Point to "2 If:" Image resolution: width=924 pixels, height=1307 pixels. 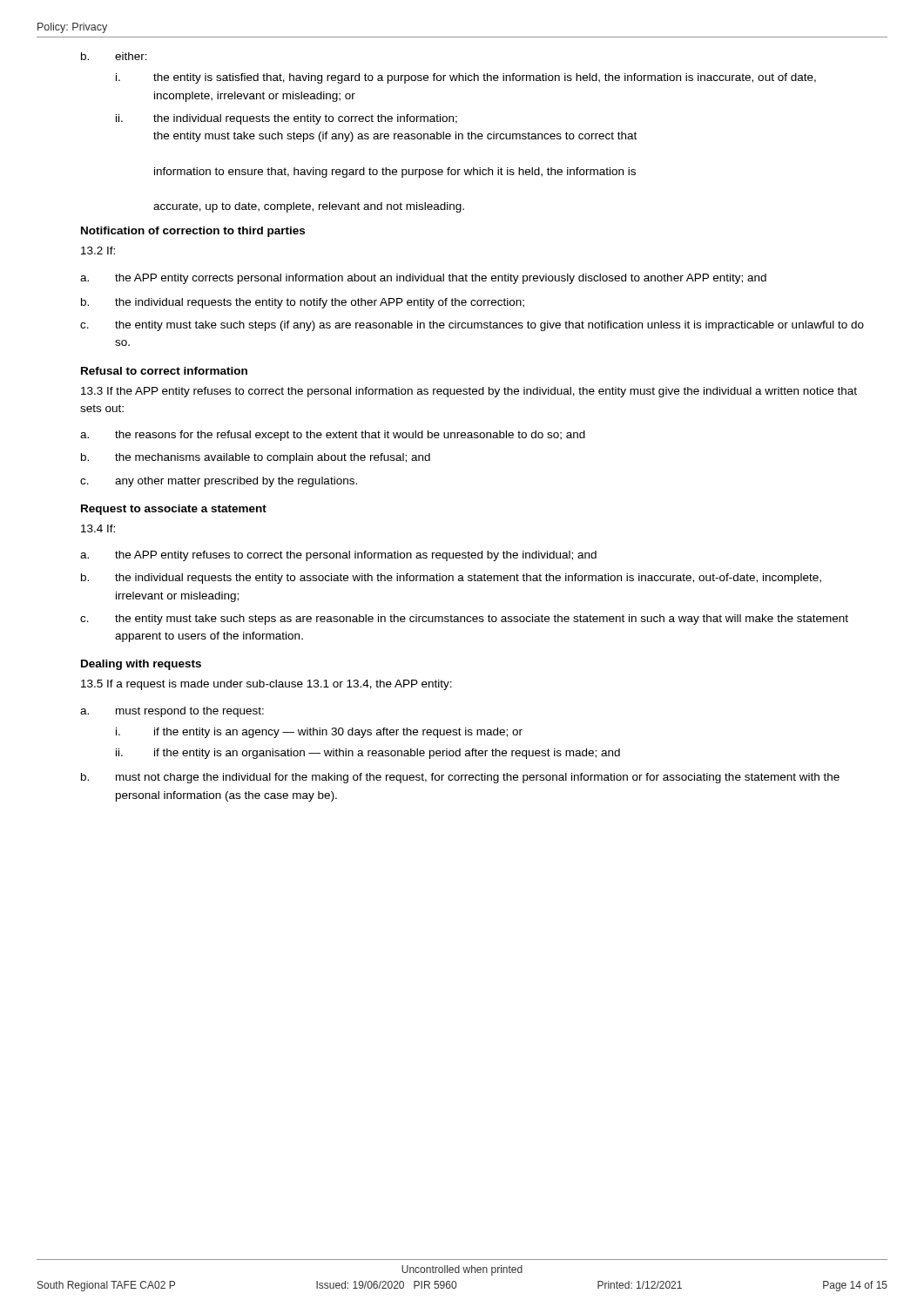click(98, 251)
